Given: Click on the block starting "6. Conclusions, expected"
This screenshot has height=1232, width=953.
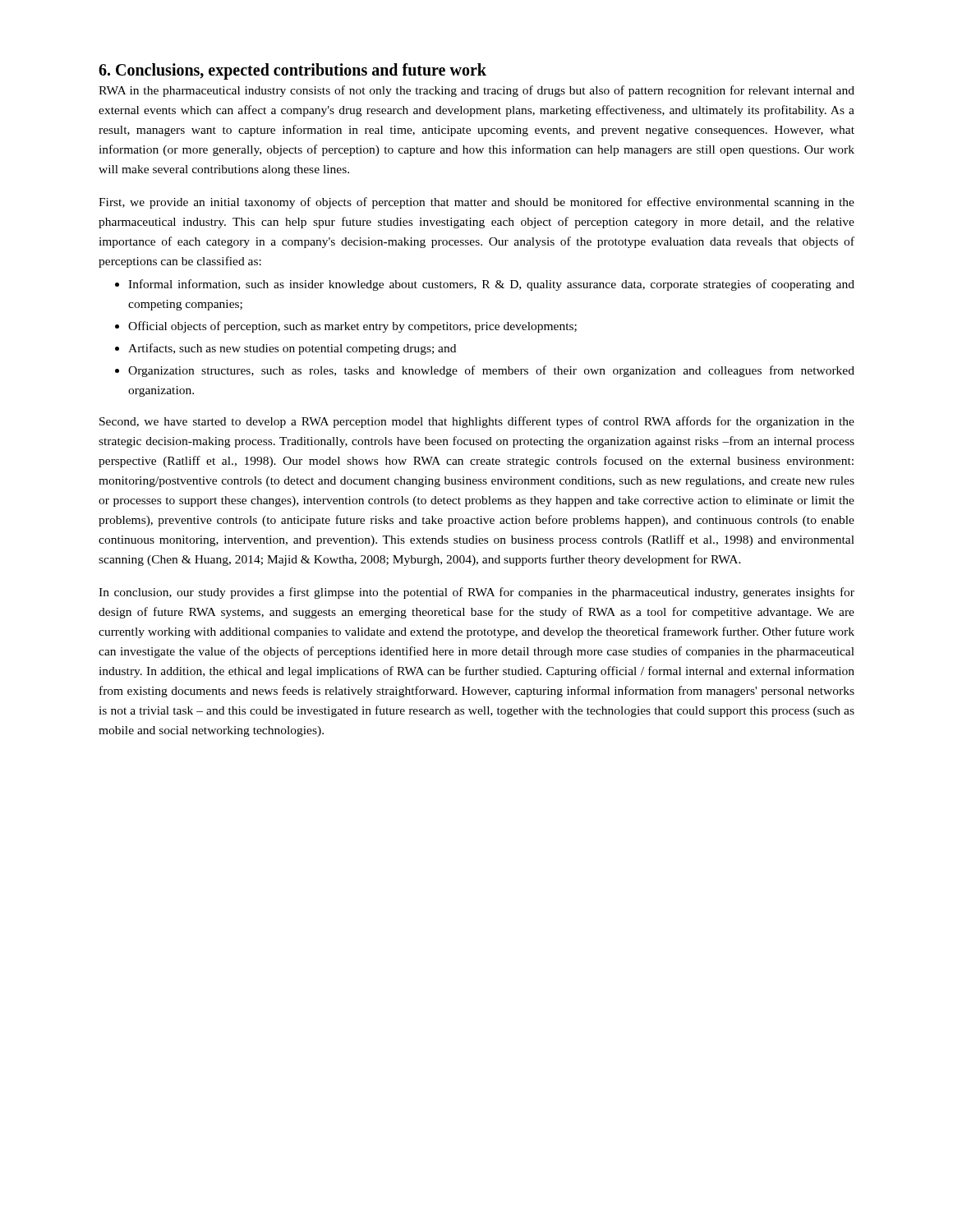Looking at the screenshot, I should 292,70.
